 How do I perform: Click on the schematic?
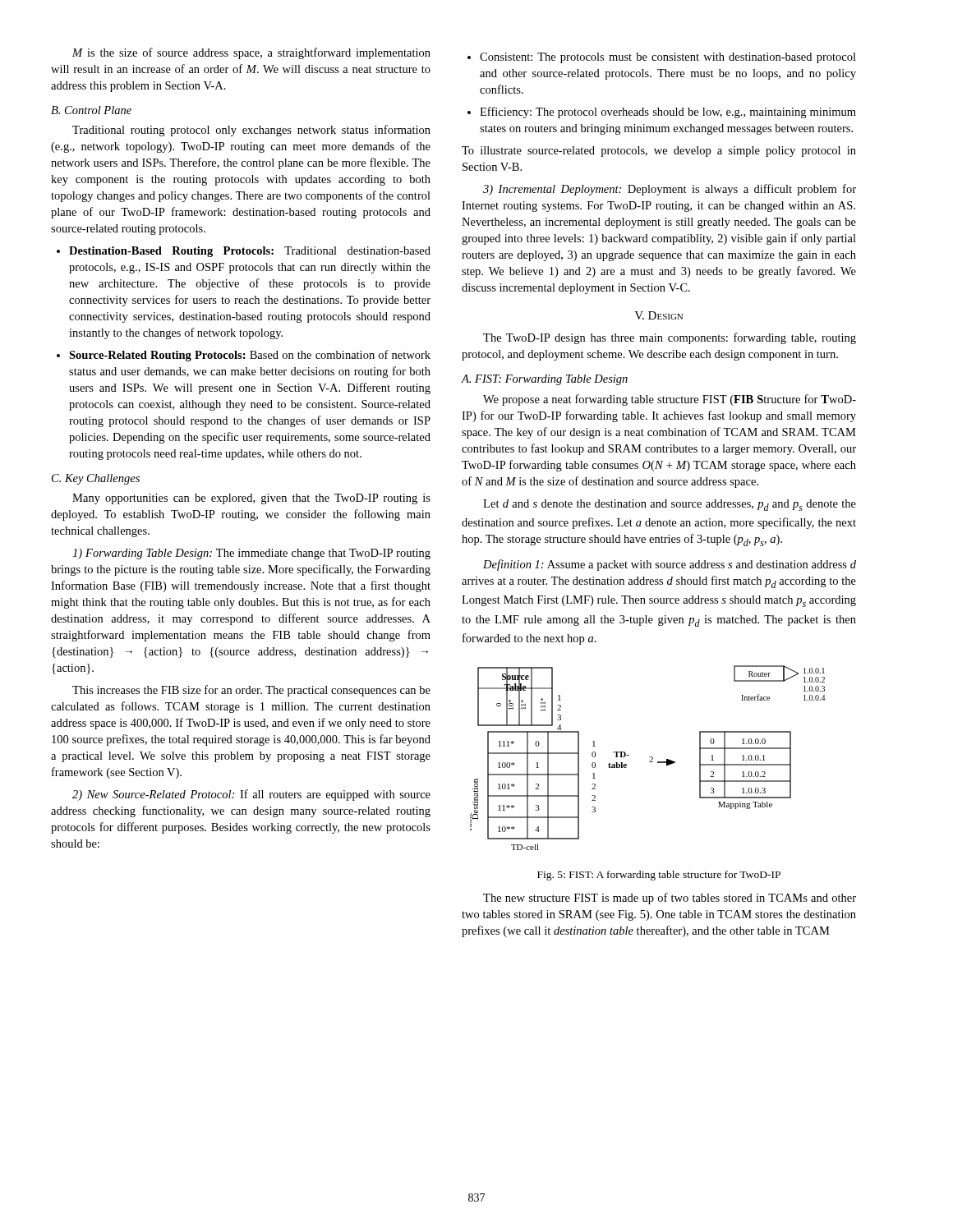click(659, 760)
